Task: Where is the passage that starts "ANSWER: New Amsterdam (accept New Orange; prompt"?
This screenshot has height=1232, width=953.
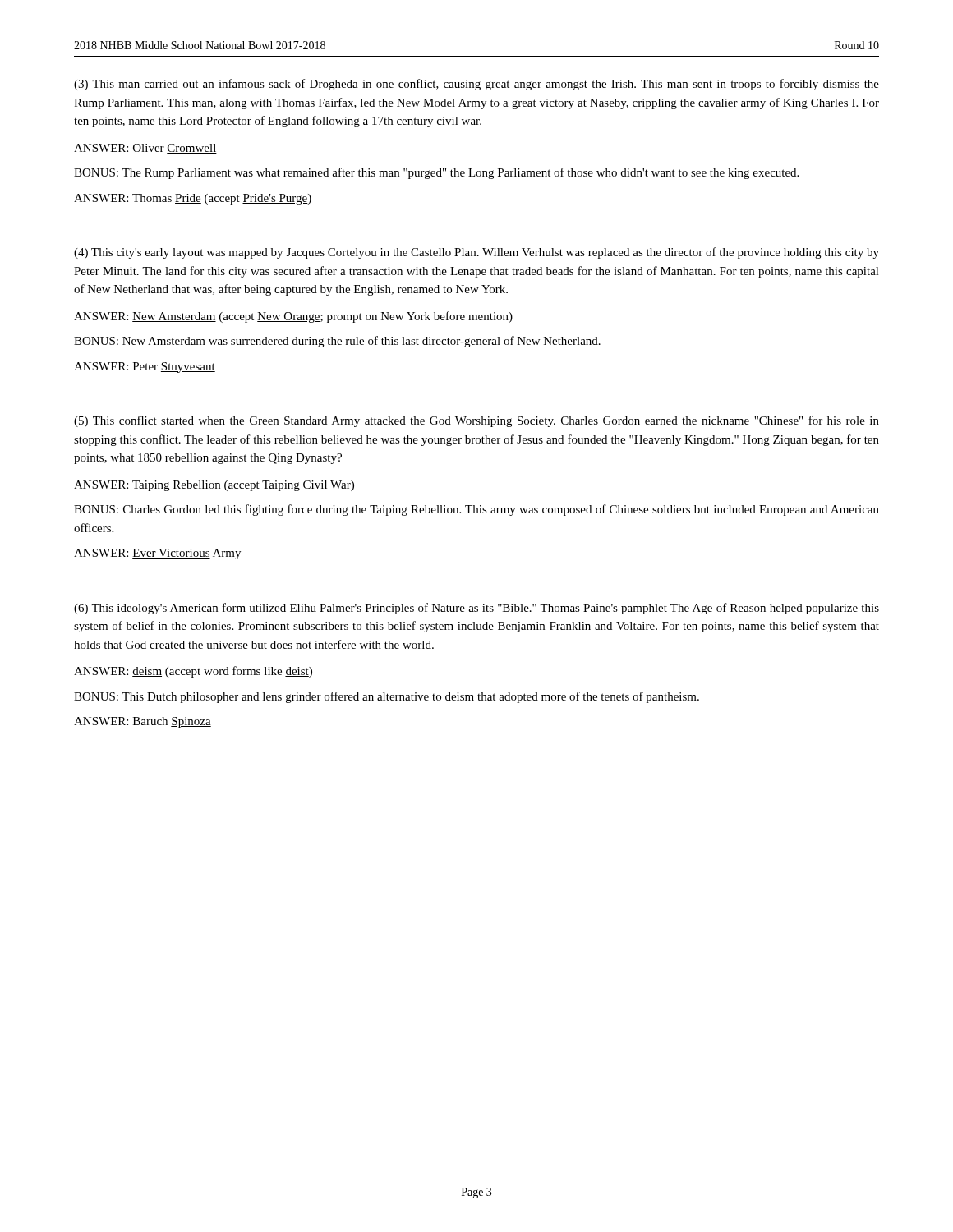Action: [293, 316]
